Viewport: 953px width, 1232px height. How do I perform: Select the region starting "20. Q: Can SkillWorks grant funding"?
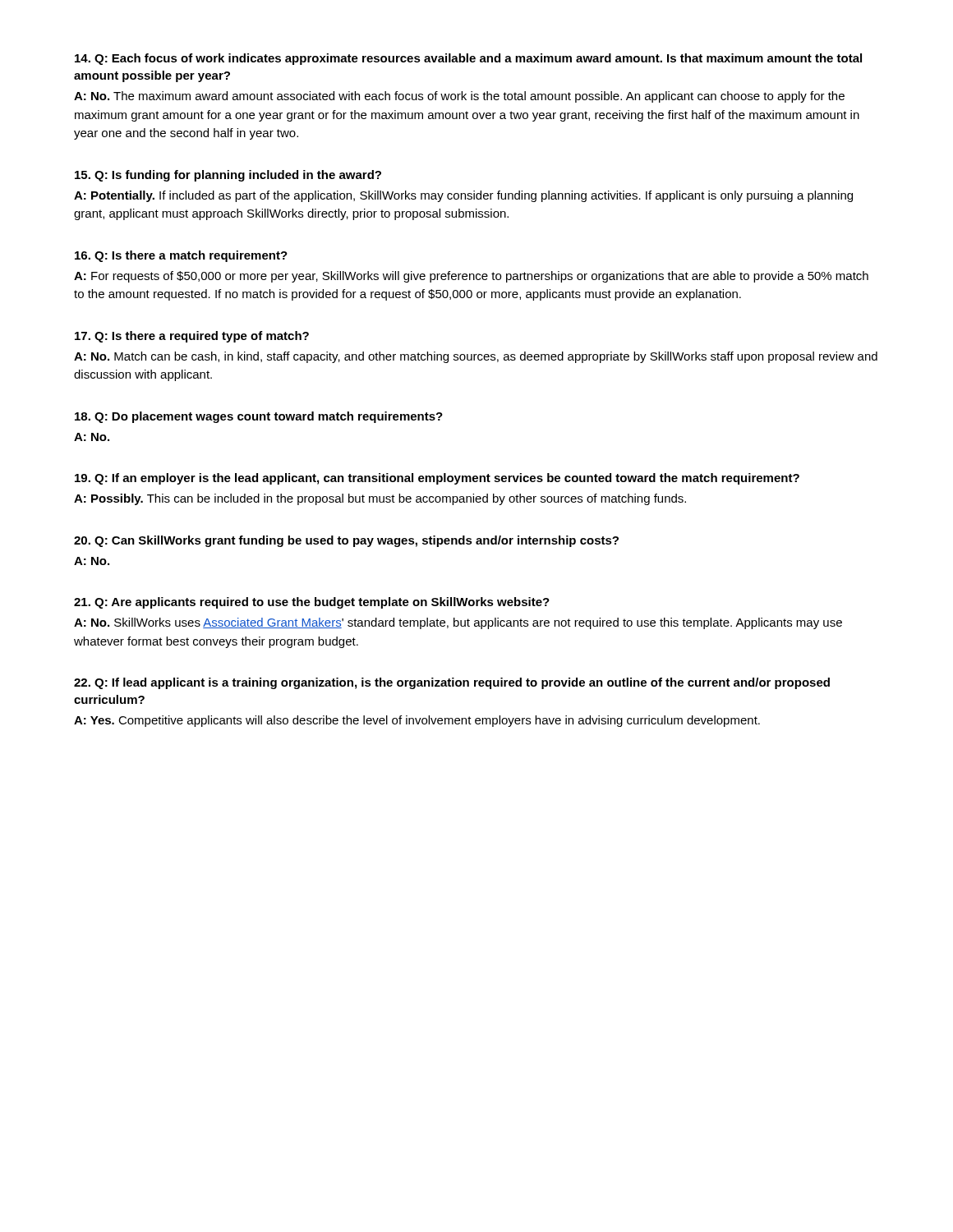click(347, 540)
